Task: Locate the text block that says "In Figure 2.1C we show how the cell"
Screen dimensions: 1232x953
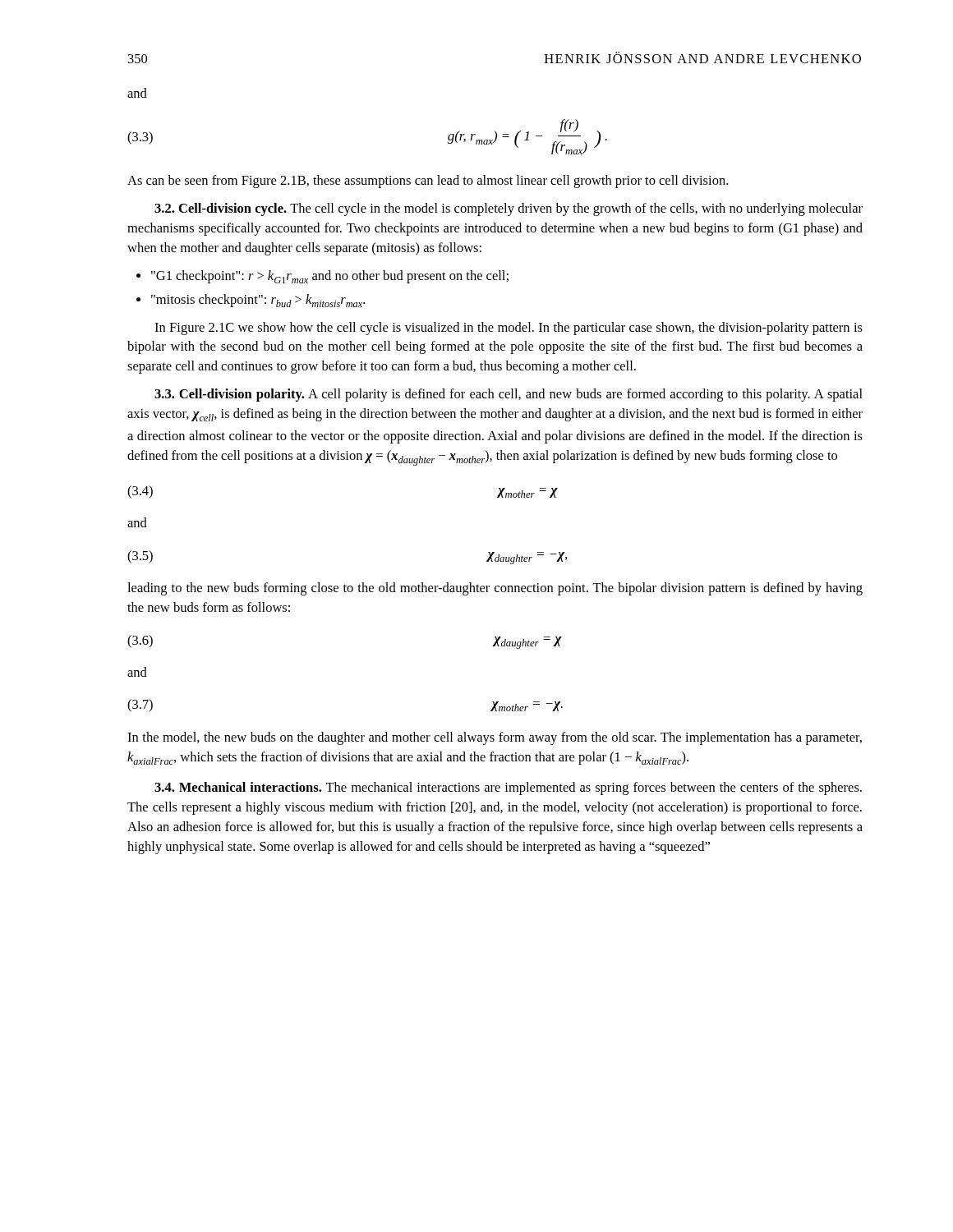Action: click(495, 347)
